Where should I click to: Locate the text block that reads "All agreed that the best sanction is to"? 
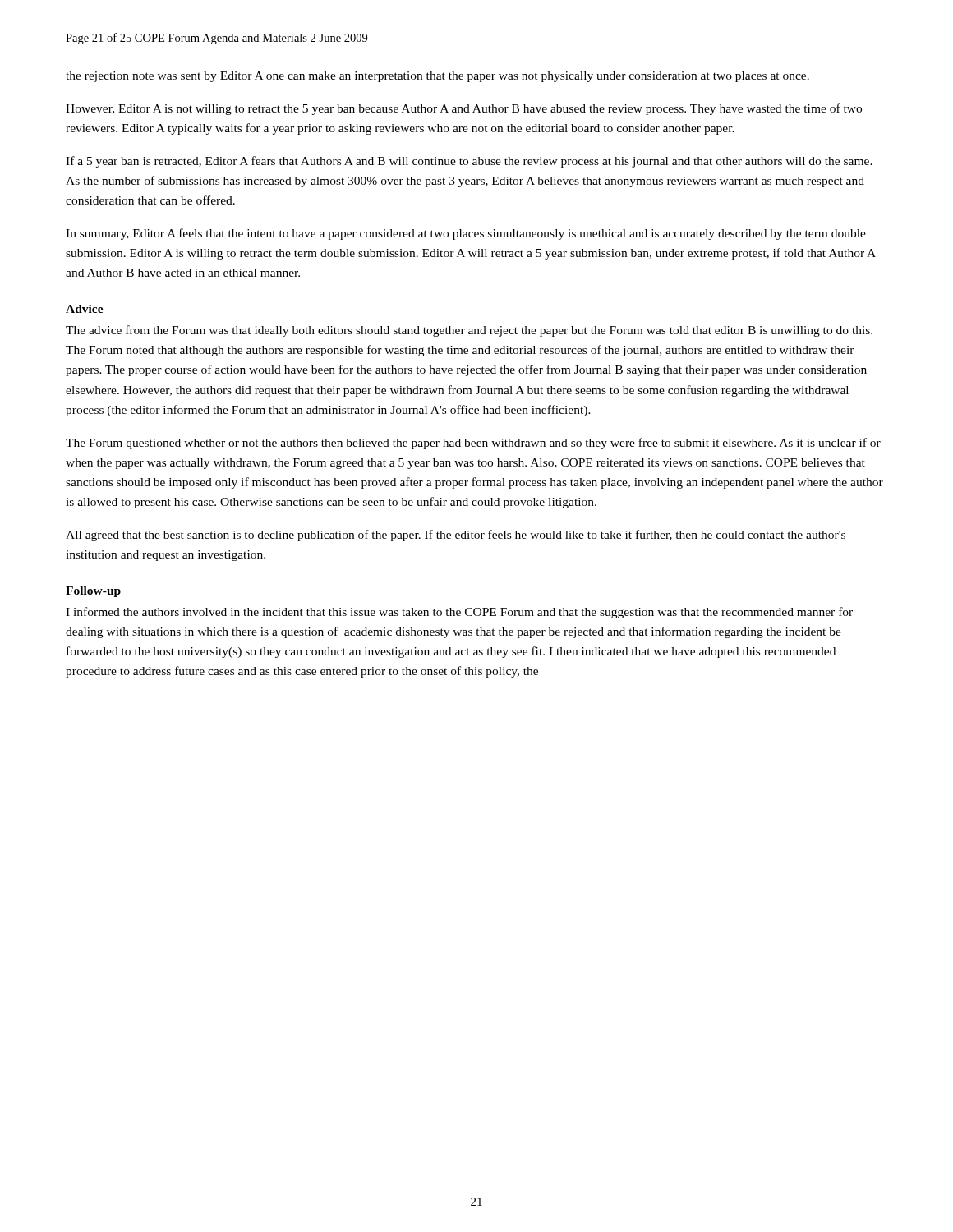point(456,544)
